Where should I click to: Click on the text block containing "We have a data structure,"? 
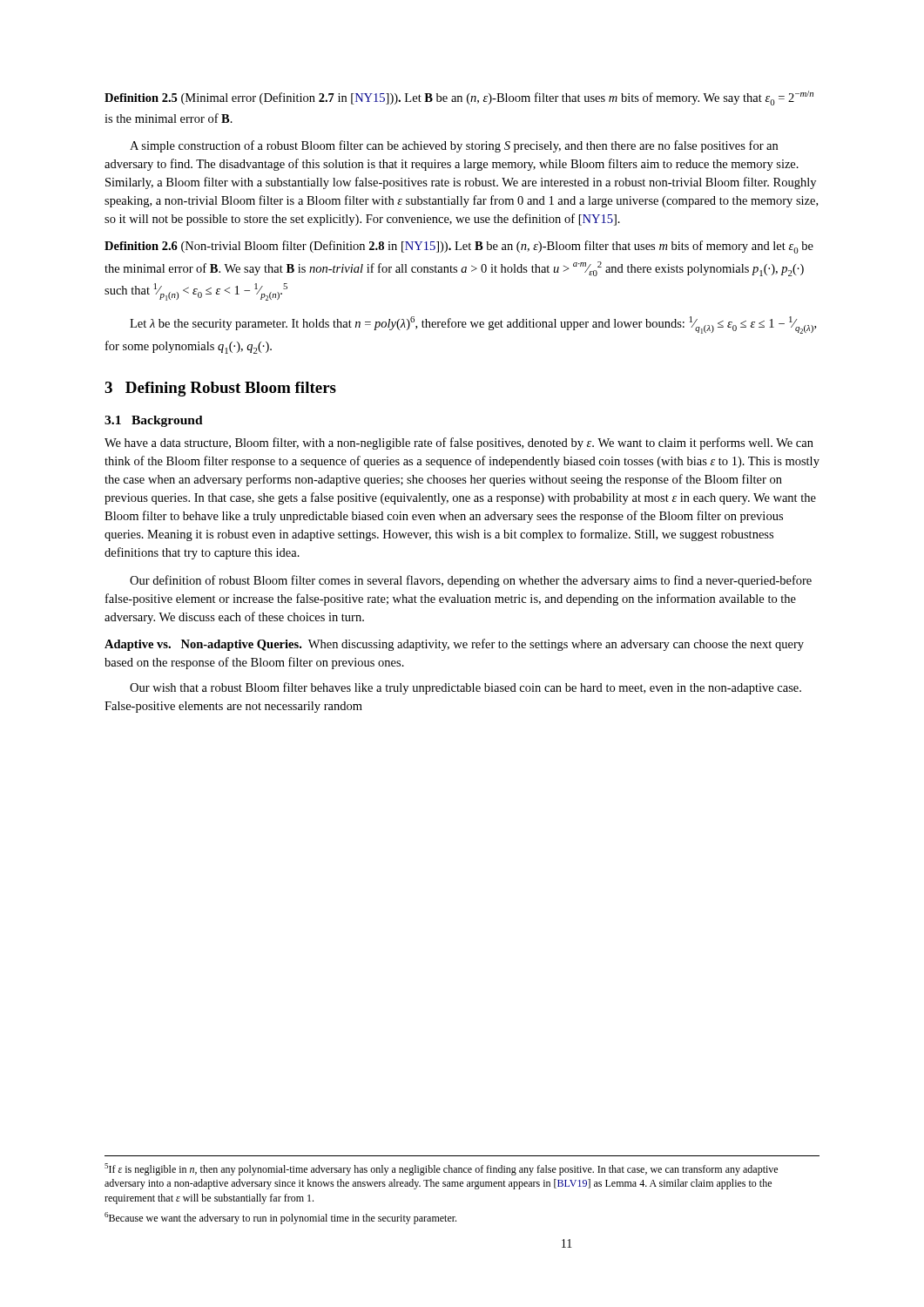462,498
